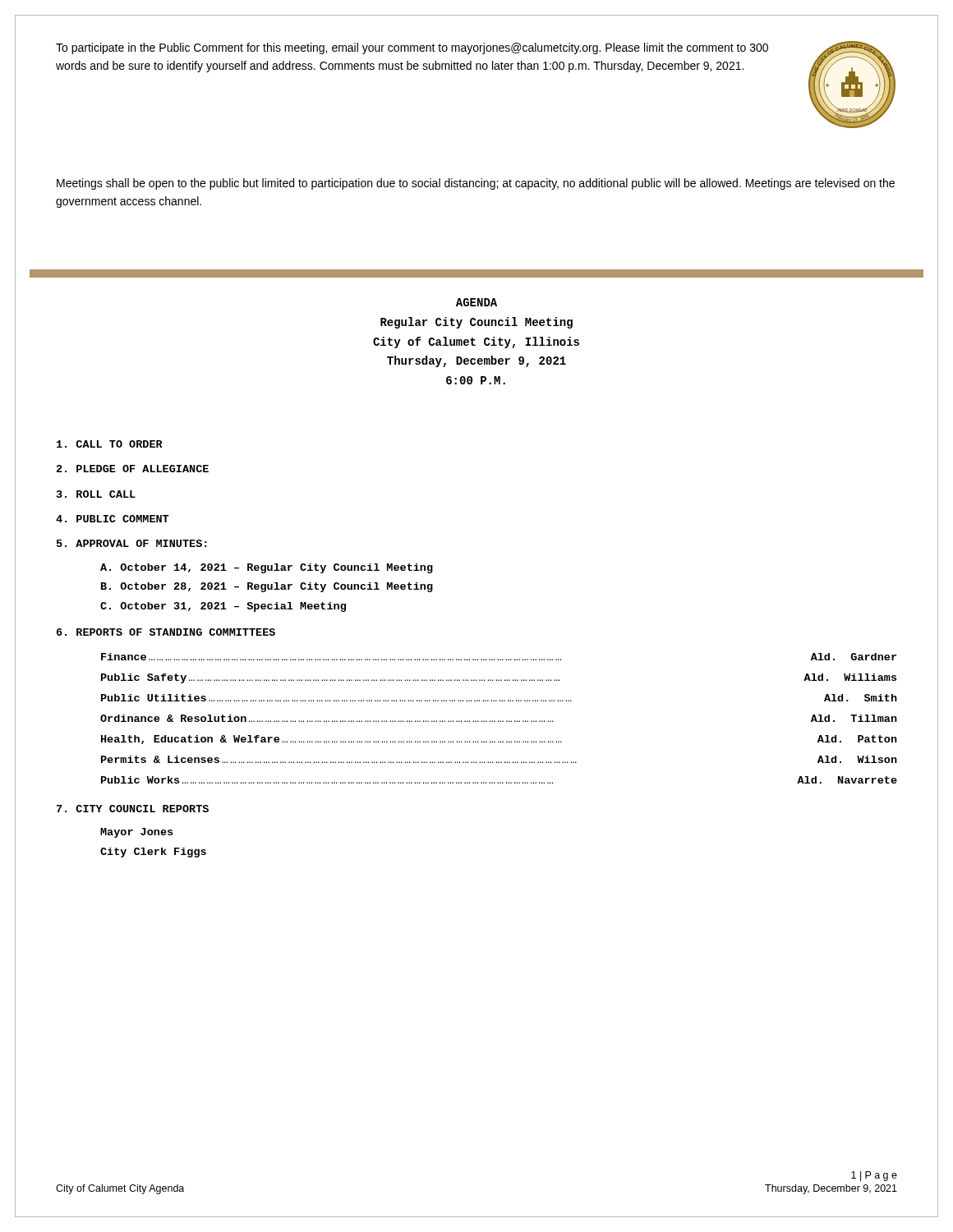Image resolution: width=953 pixels, height=1232 pixels.
Task: Click on the element starting "5. APPROVAL OF"
Action: (x=132, y=544)
